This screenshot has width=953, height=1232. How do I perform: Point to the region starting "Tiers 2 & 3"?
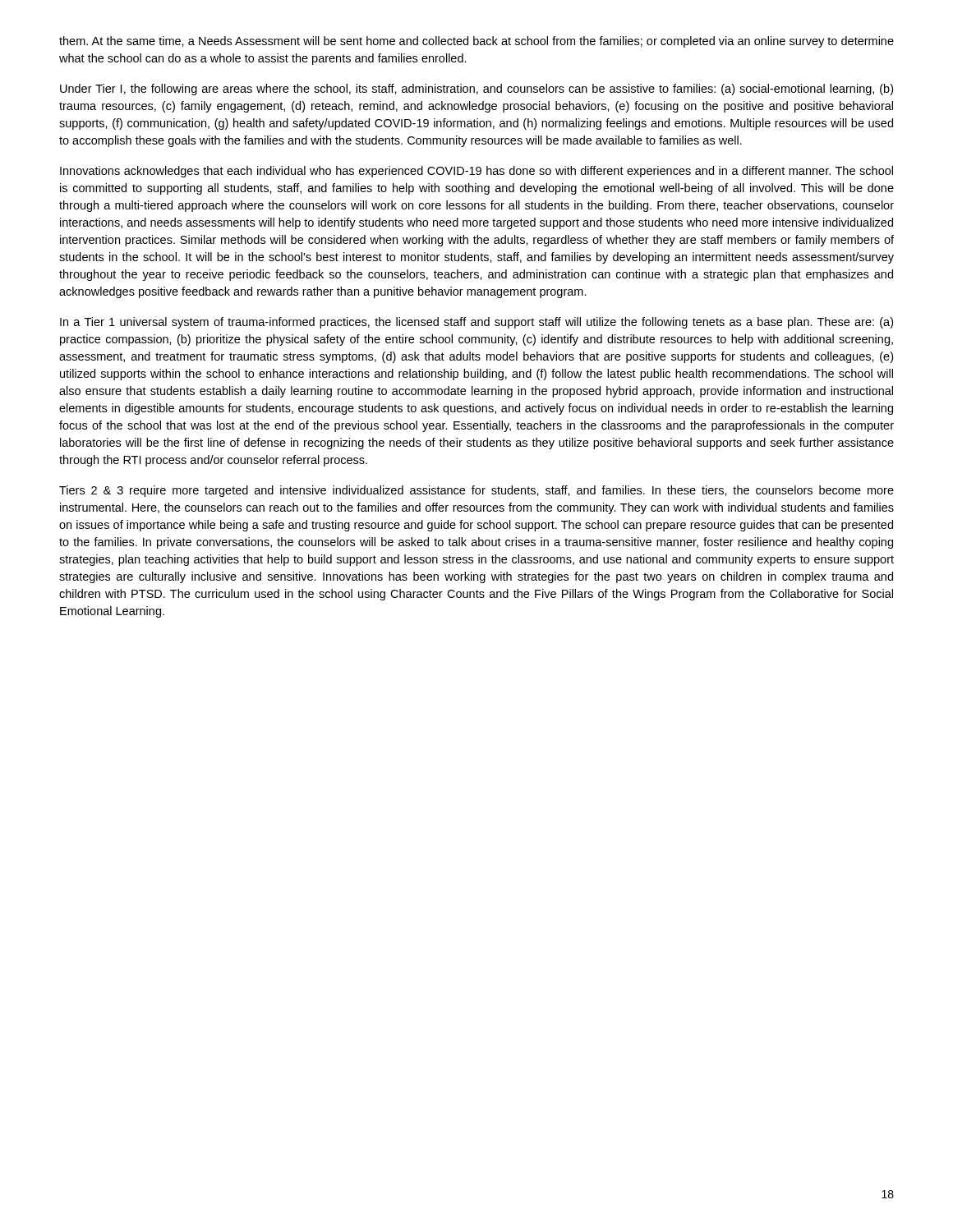click(x=476, y=551)
